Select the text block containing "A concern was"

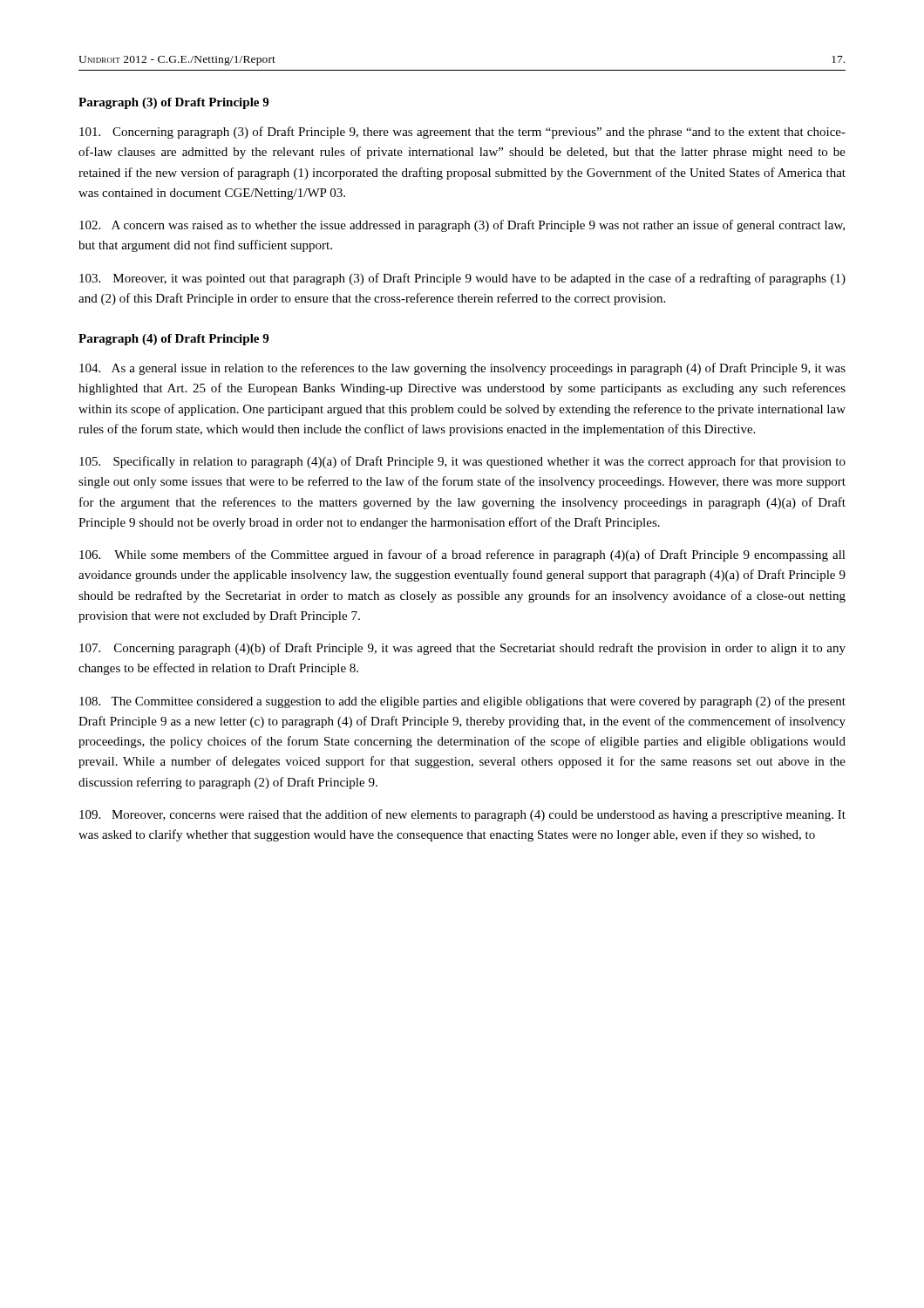point(462,235)
